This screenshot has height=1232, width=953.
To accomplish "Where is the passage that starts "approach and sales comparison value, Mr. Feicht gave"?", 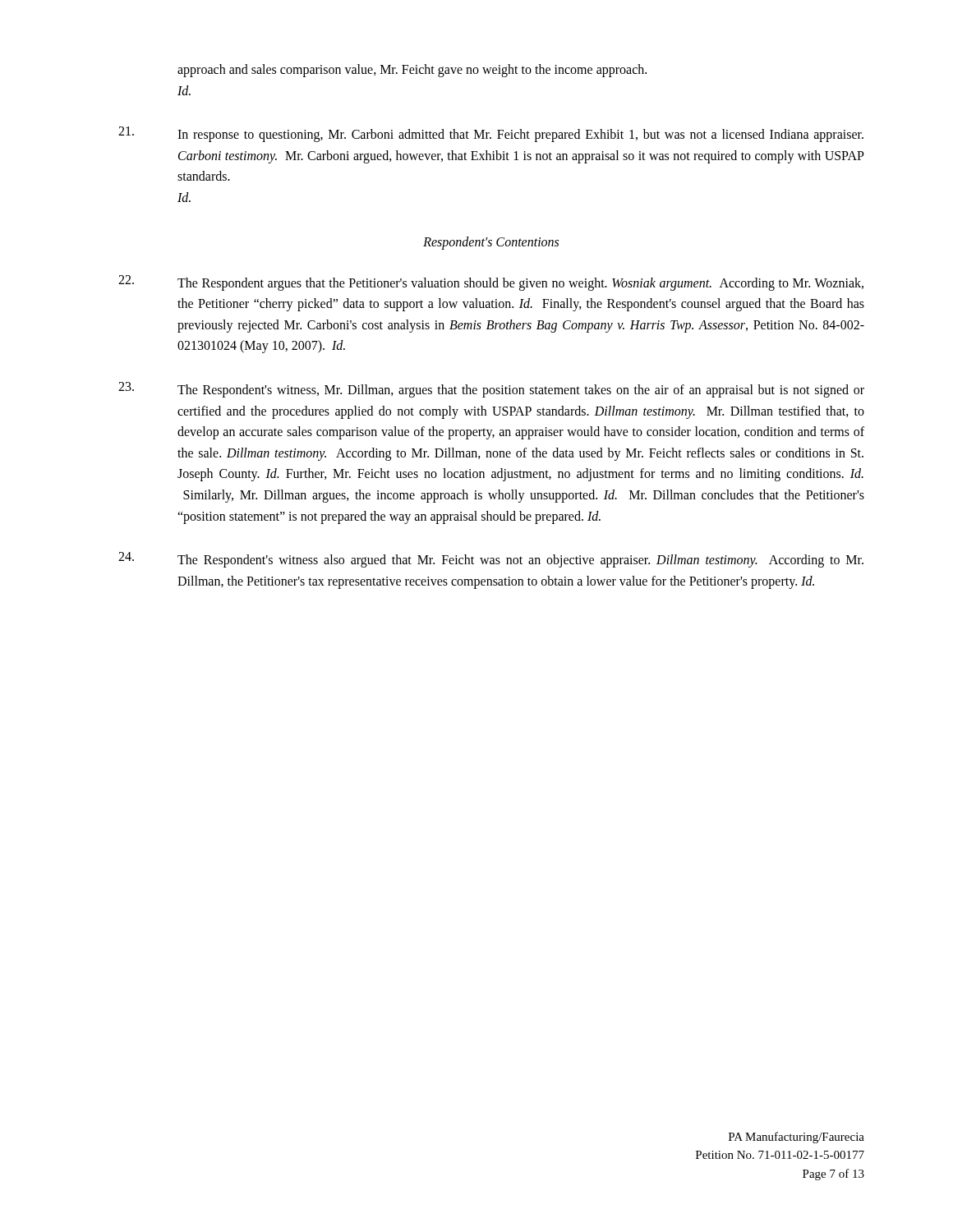I will (x=413, y=80).
